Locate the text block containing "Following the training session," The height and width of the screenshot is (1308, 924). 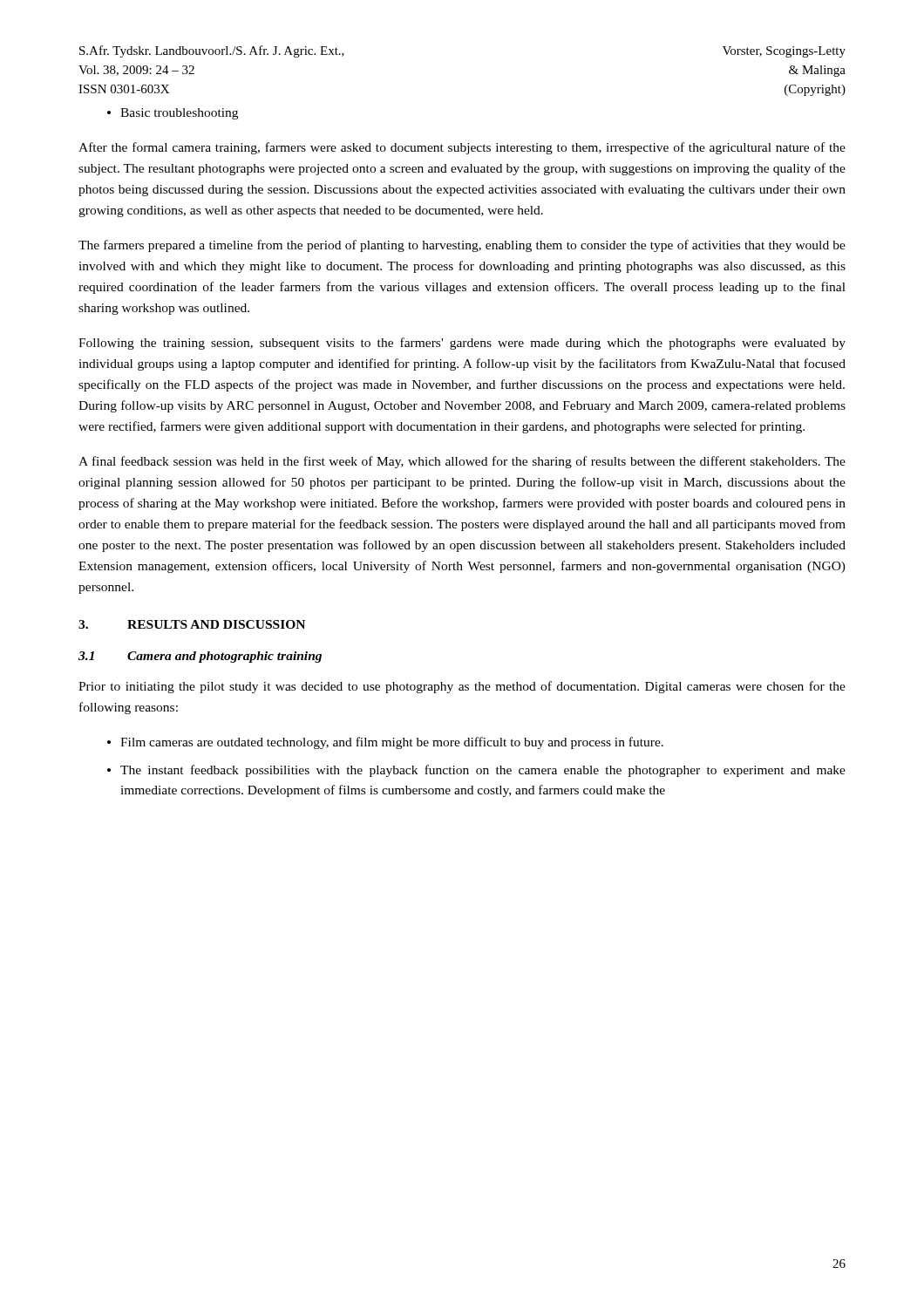click(462, 384)
